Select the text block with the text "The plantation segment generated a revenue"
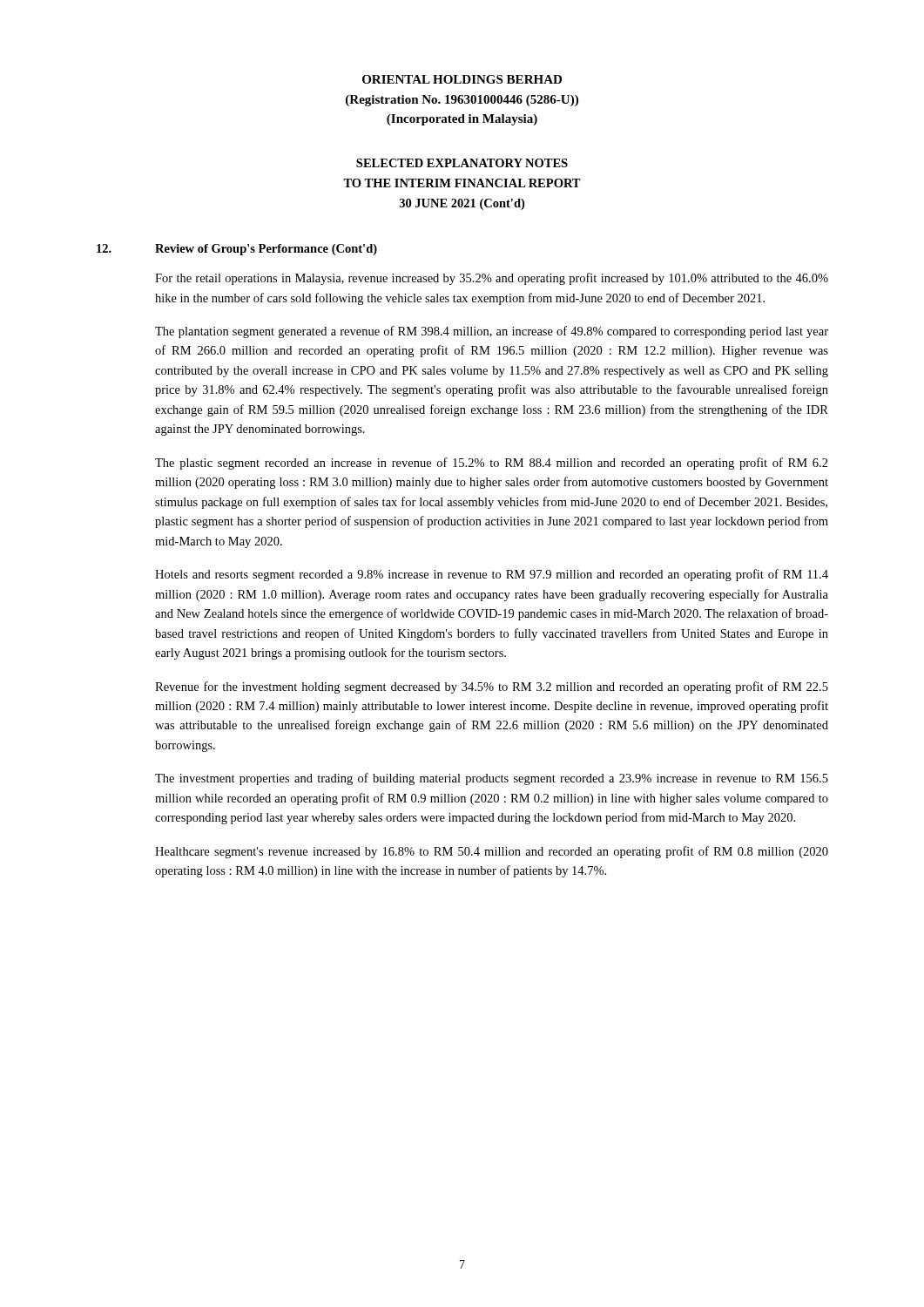 point(492,380)
